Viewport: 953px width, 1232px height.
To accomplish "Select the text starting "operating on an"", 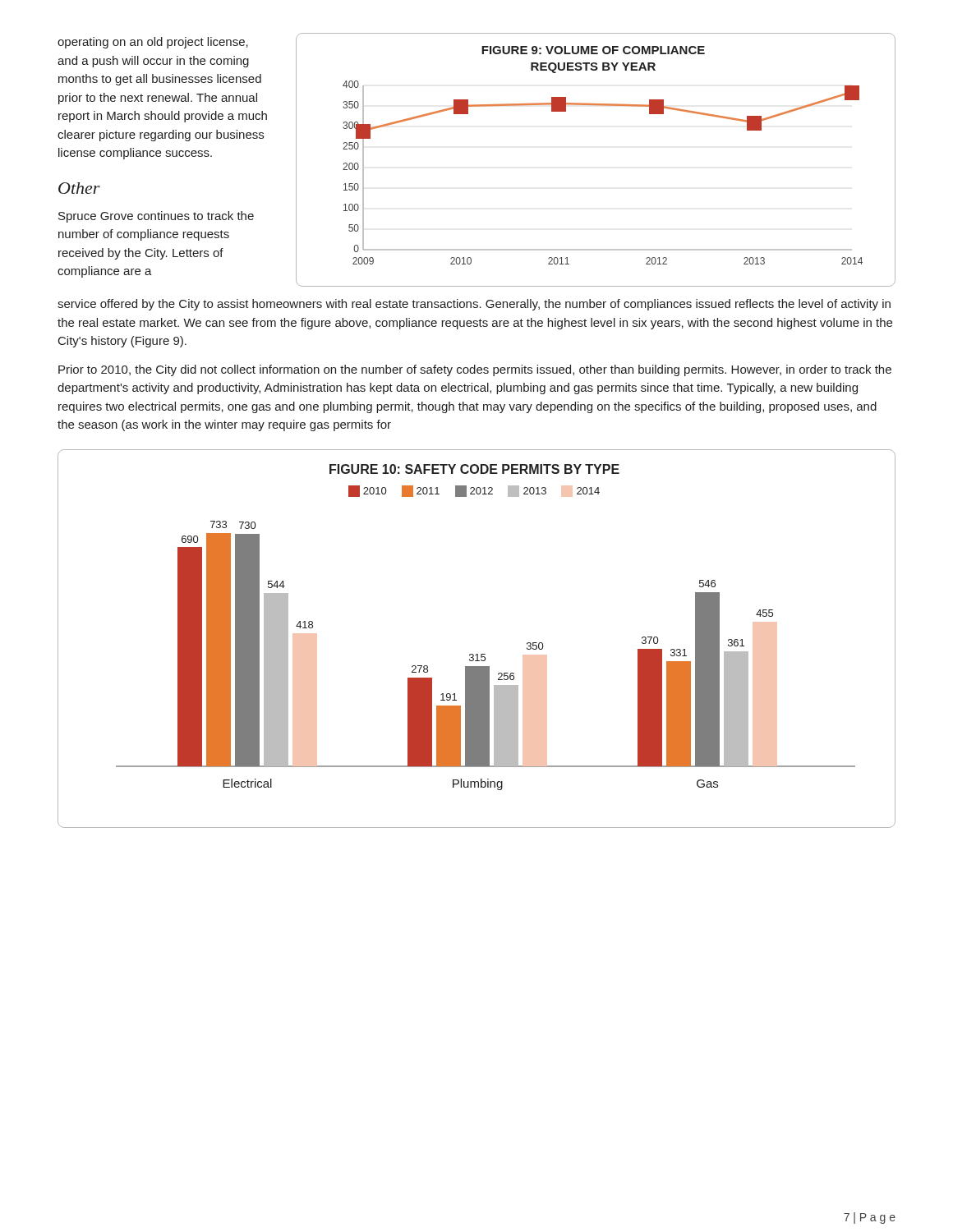I will point(163,97).
